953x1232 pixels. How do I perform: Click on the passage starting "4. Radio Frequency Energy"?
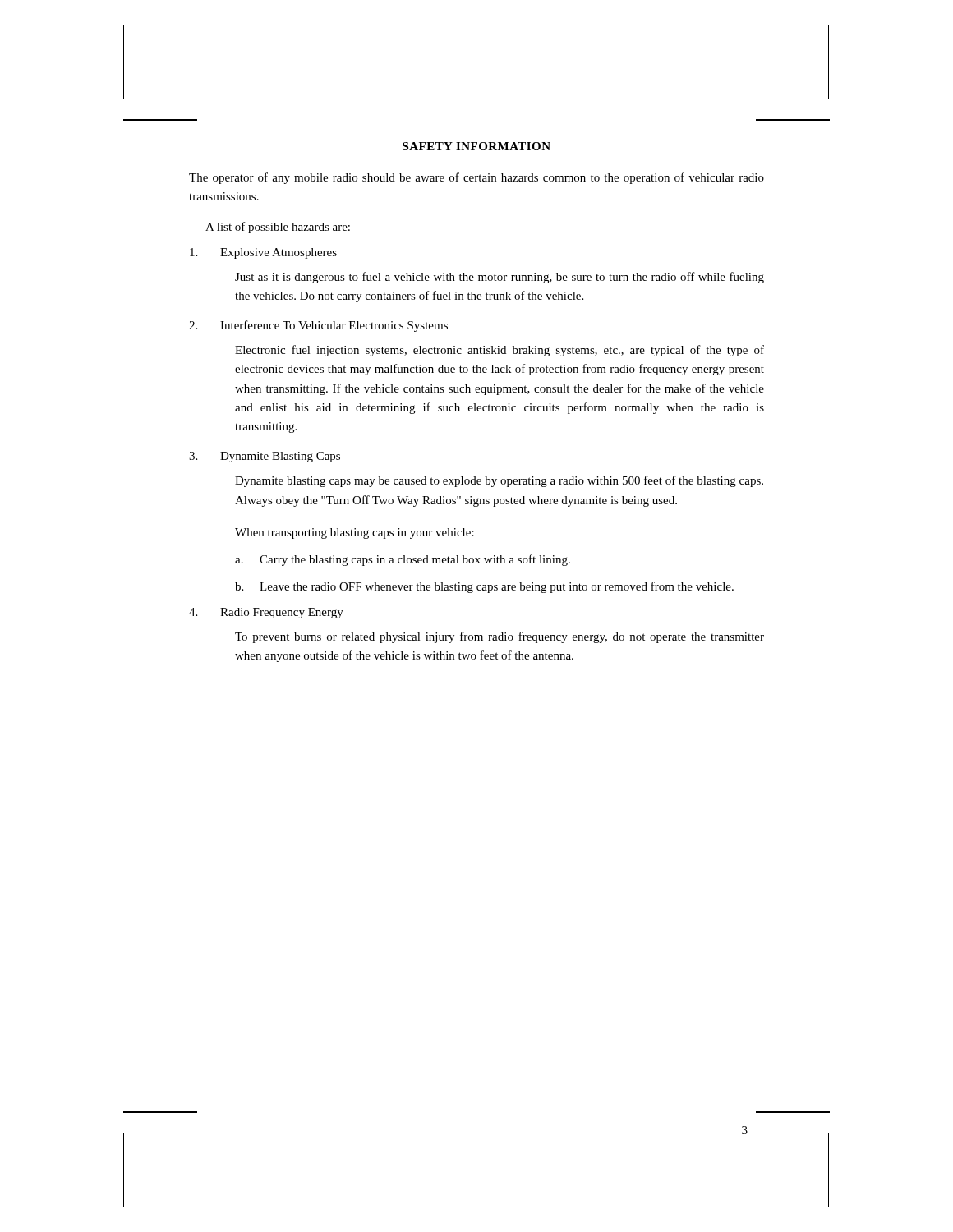(x=266, y=612)
